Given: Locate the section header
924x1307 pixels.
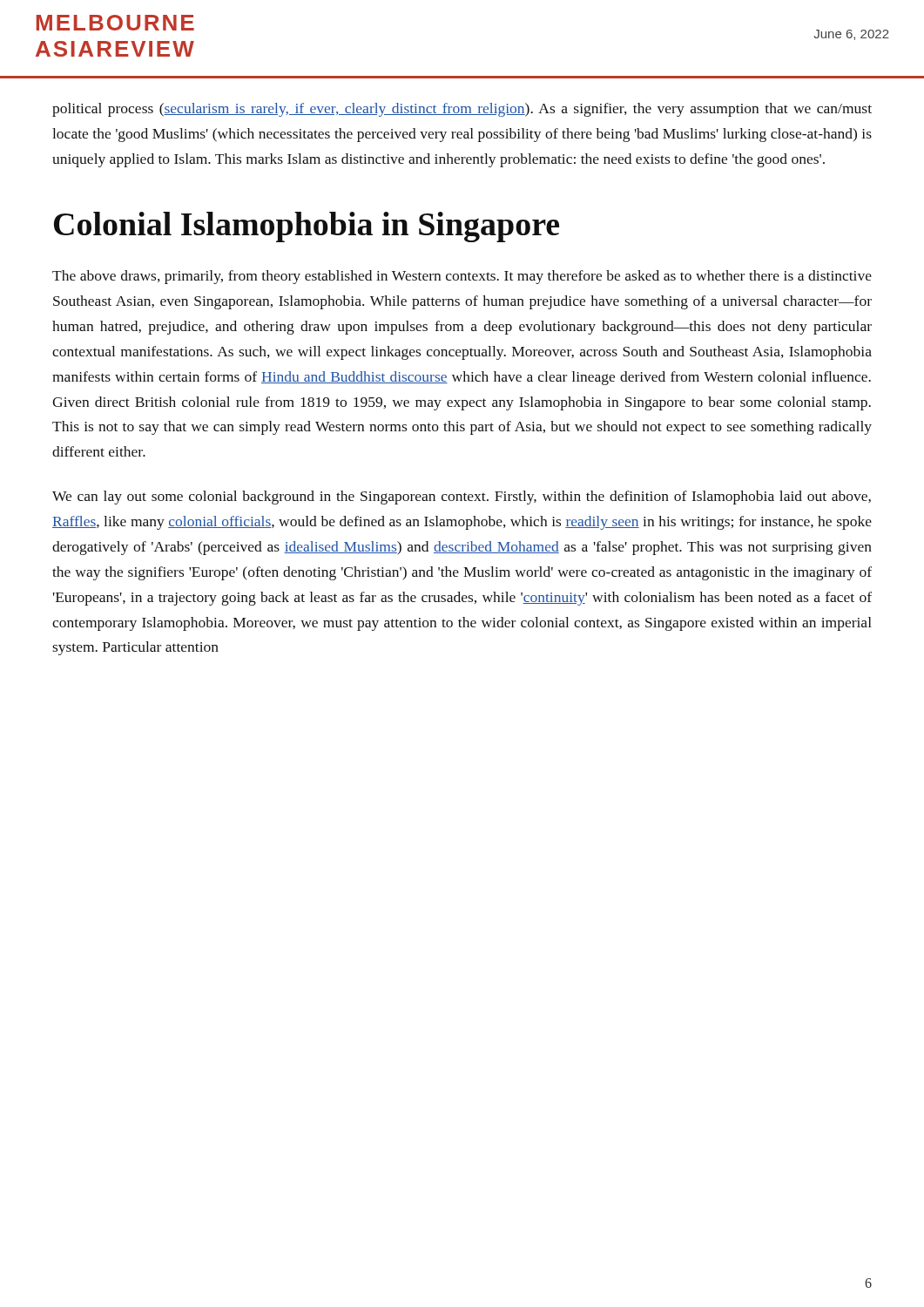Looking at the screenshot, I should point(306,224).
